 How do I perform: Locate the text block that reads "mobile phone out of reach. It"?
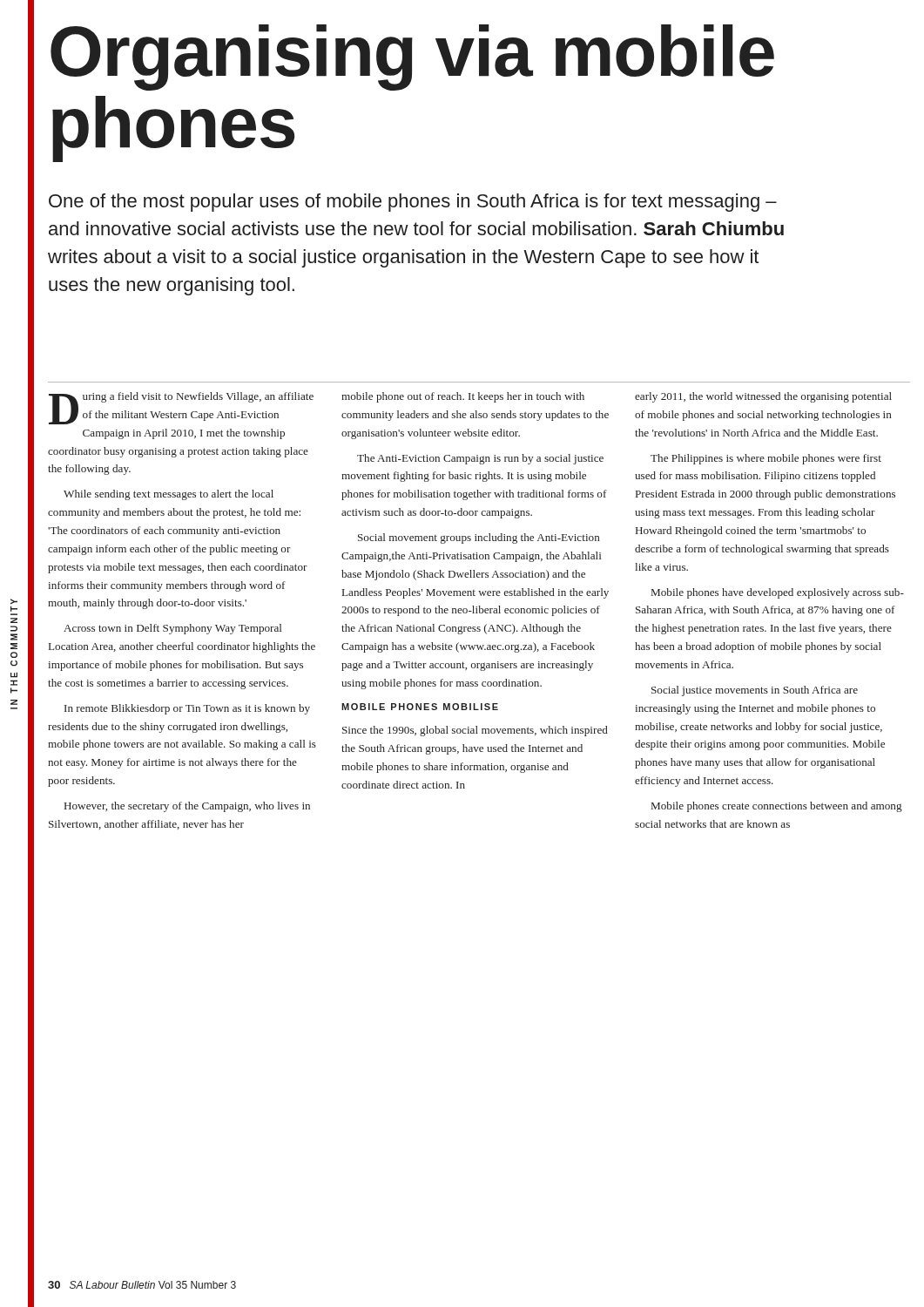(476, 591)
